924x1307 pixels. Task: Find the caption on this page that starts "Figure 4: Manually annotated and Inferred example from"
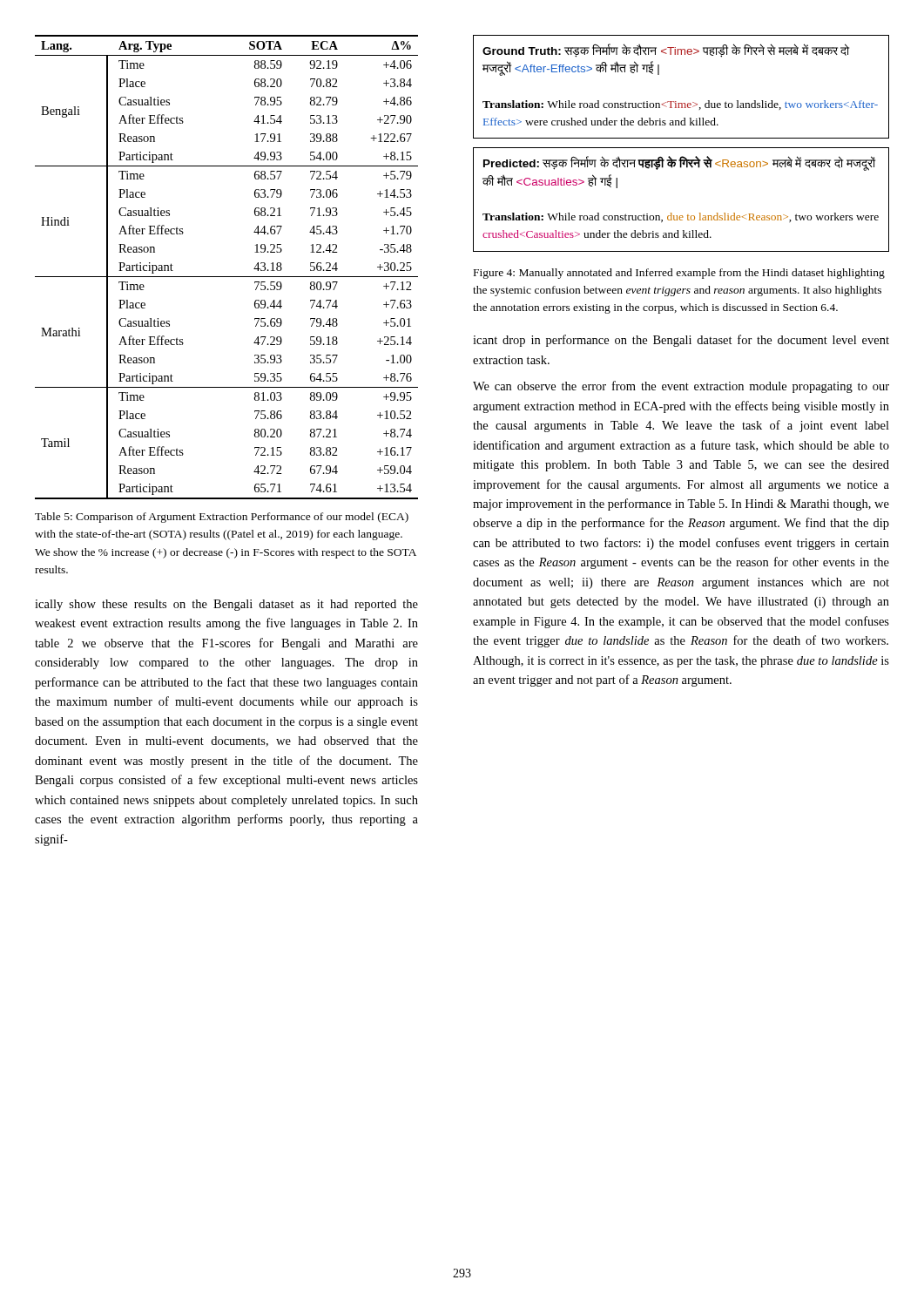click(x=681, y=290)
